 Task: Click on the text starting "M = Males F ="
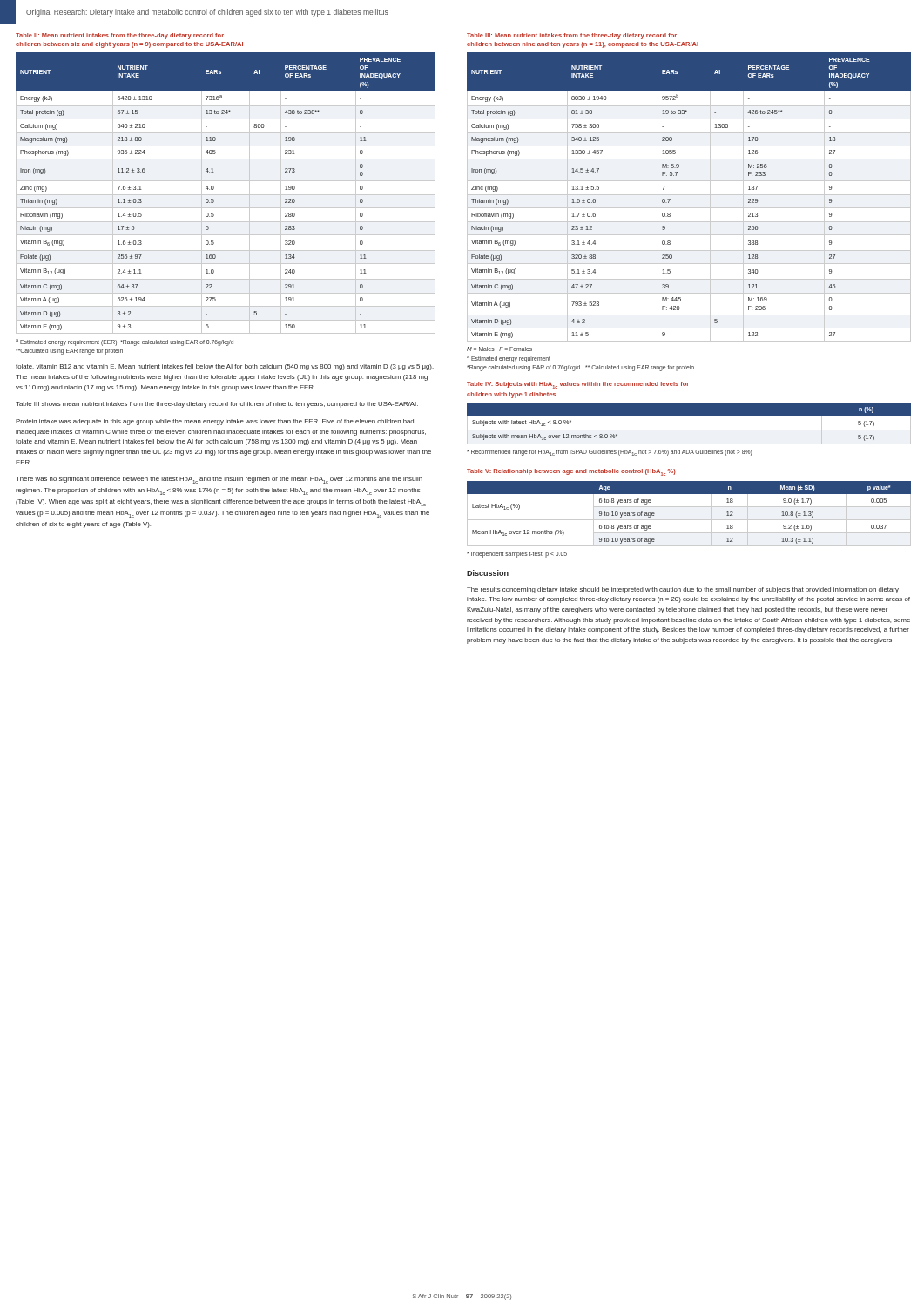581,358
